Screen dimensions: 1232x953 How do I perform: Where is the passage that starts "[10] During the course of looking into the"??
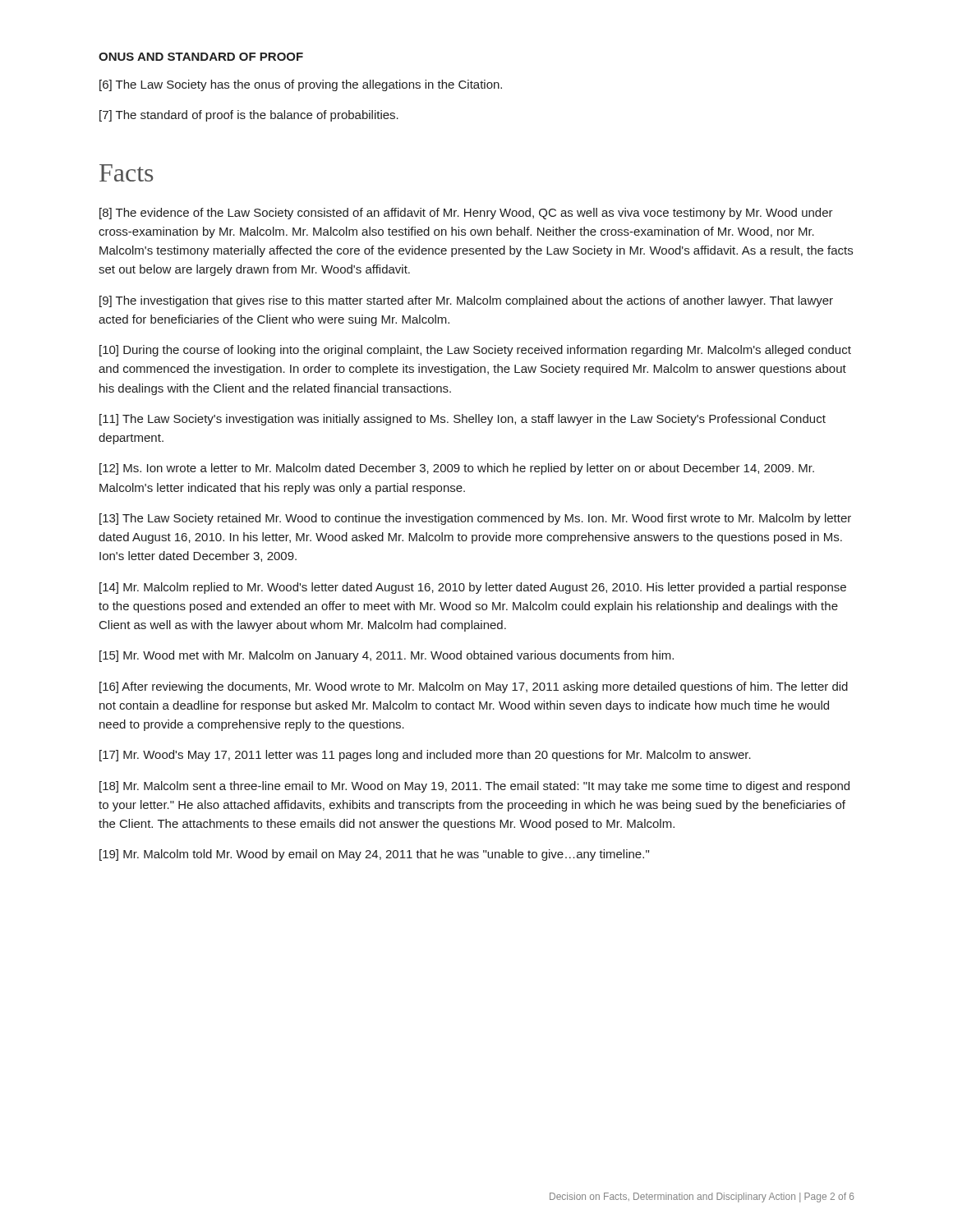475,369
